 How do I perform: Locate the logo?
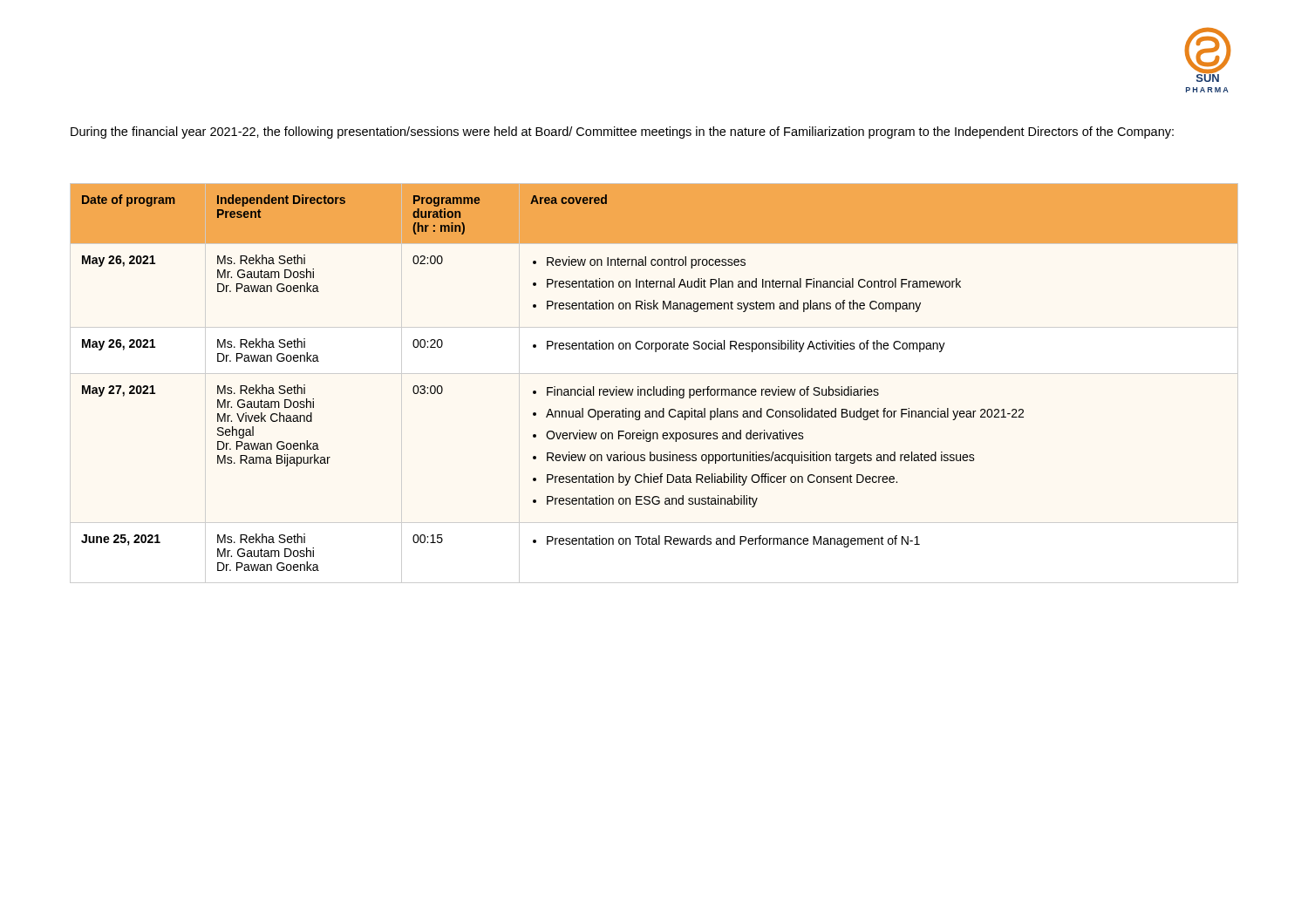tap(1208, 62)
